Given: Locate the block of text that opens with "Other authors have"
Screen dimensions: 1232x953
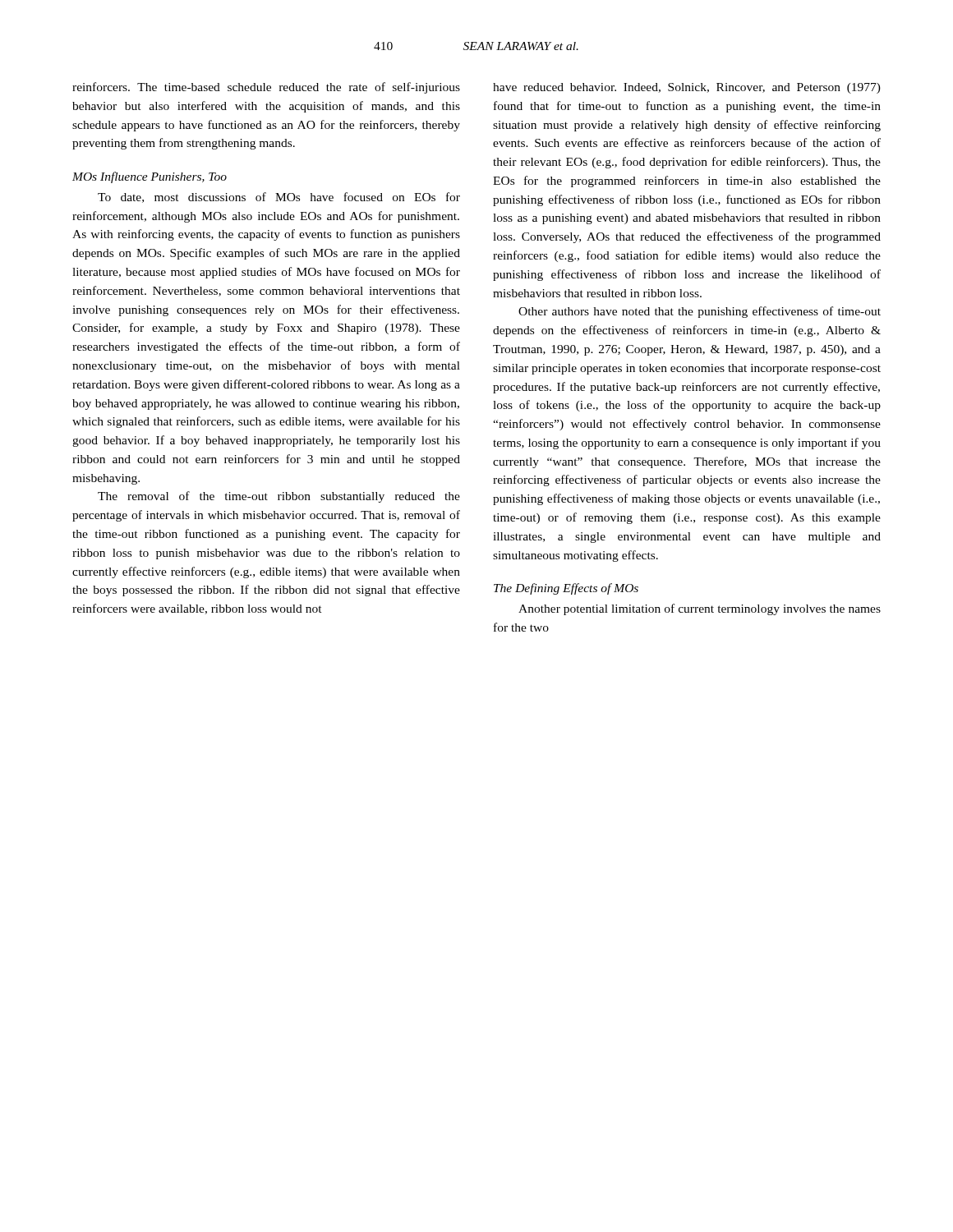Looking at the screenshot, I should tap(687, 434).
